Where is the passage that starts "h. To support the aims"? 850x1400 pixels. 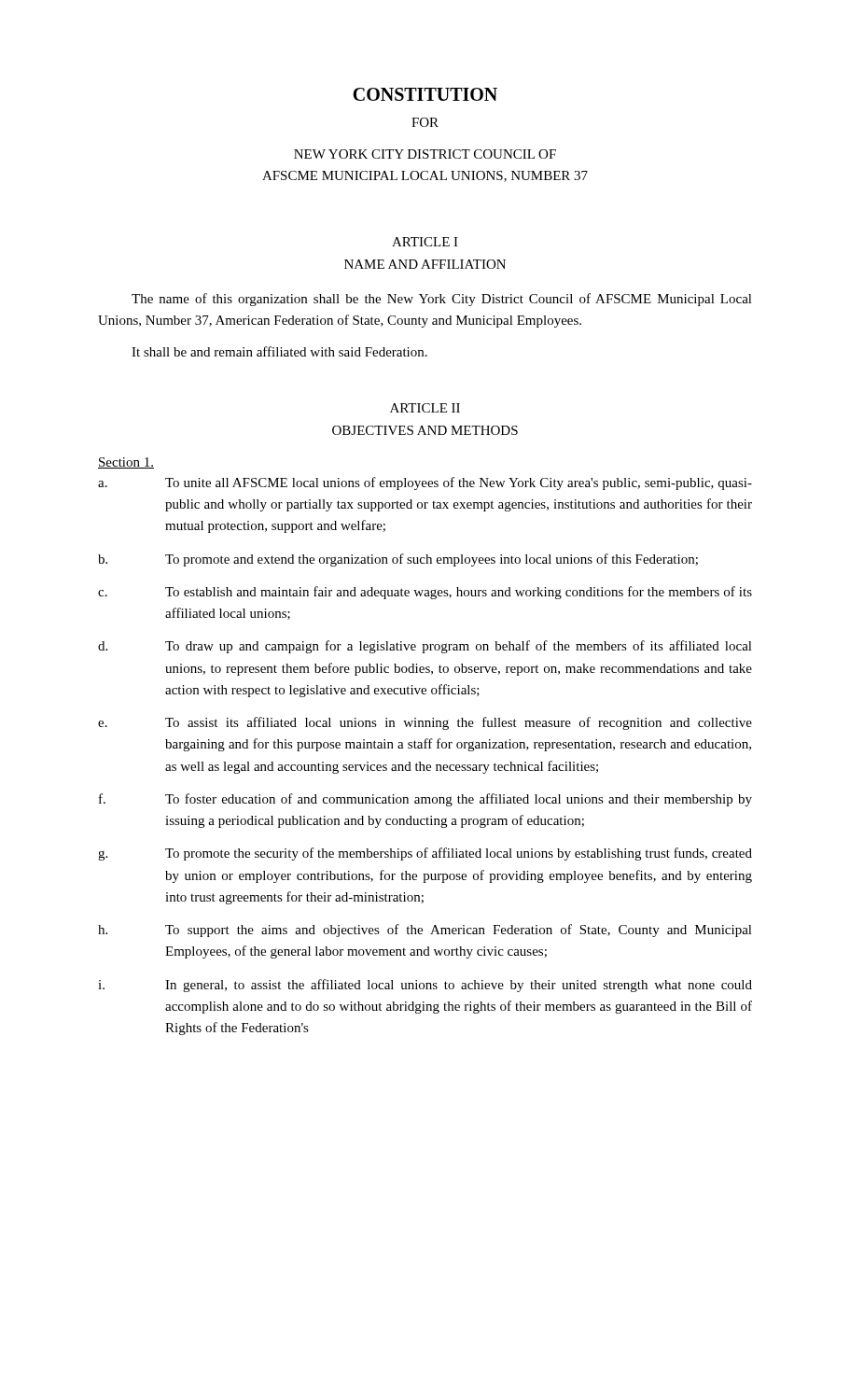click(x=425, y=947)
